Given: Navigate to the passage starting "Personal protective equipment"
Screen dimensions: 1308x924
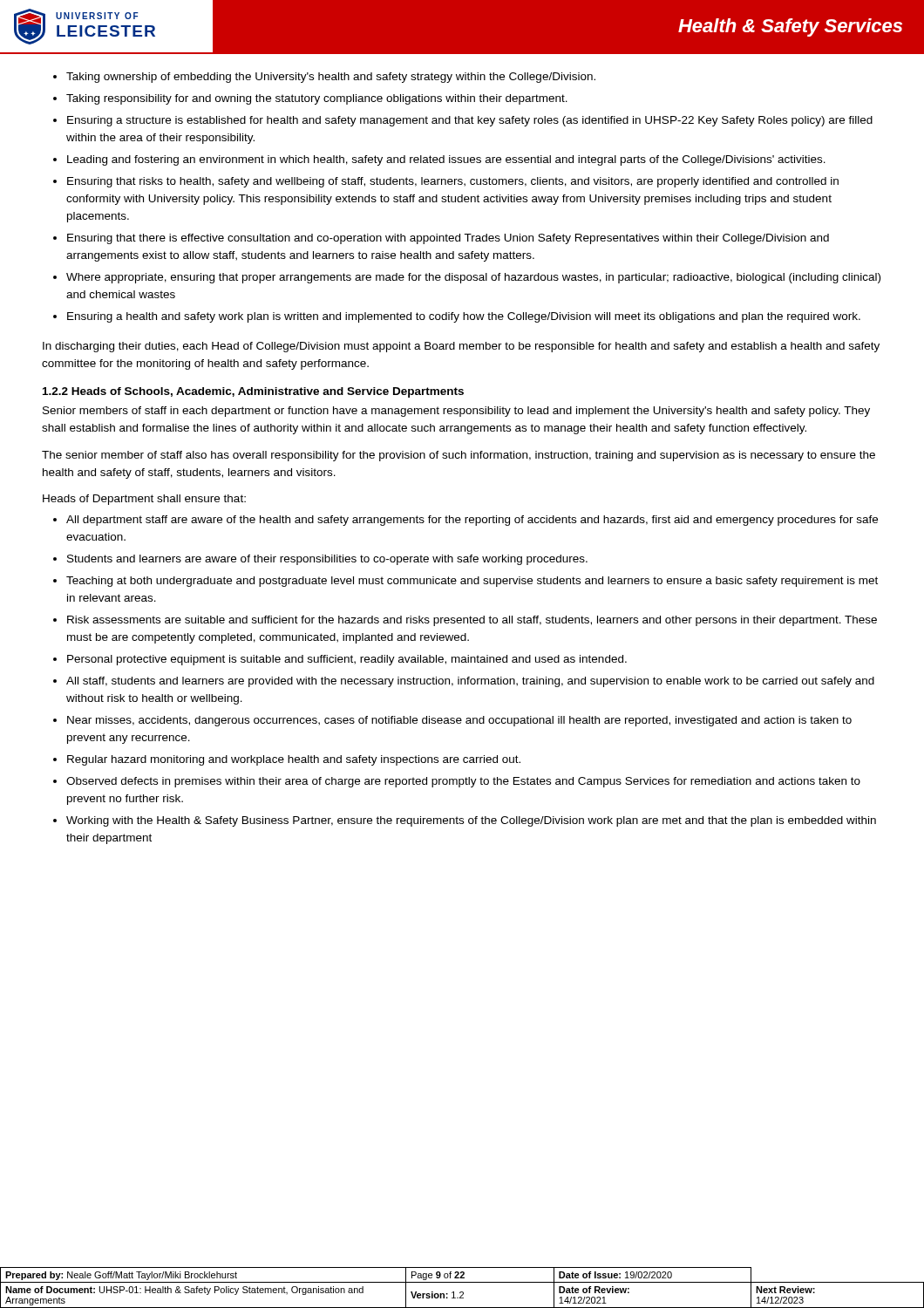Looking at the screenshot, I should coord(347,659).
